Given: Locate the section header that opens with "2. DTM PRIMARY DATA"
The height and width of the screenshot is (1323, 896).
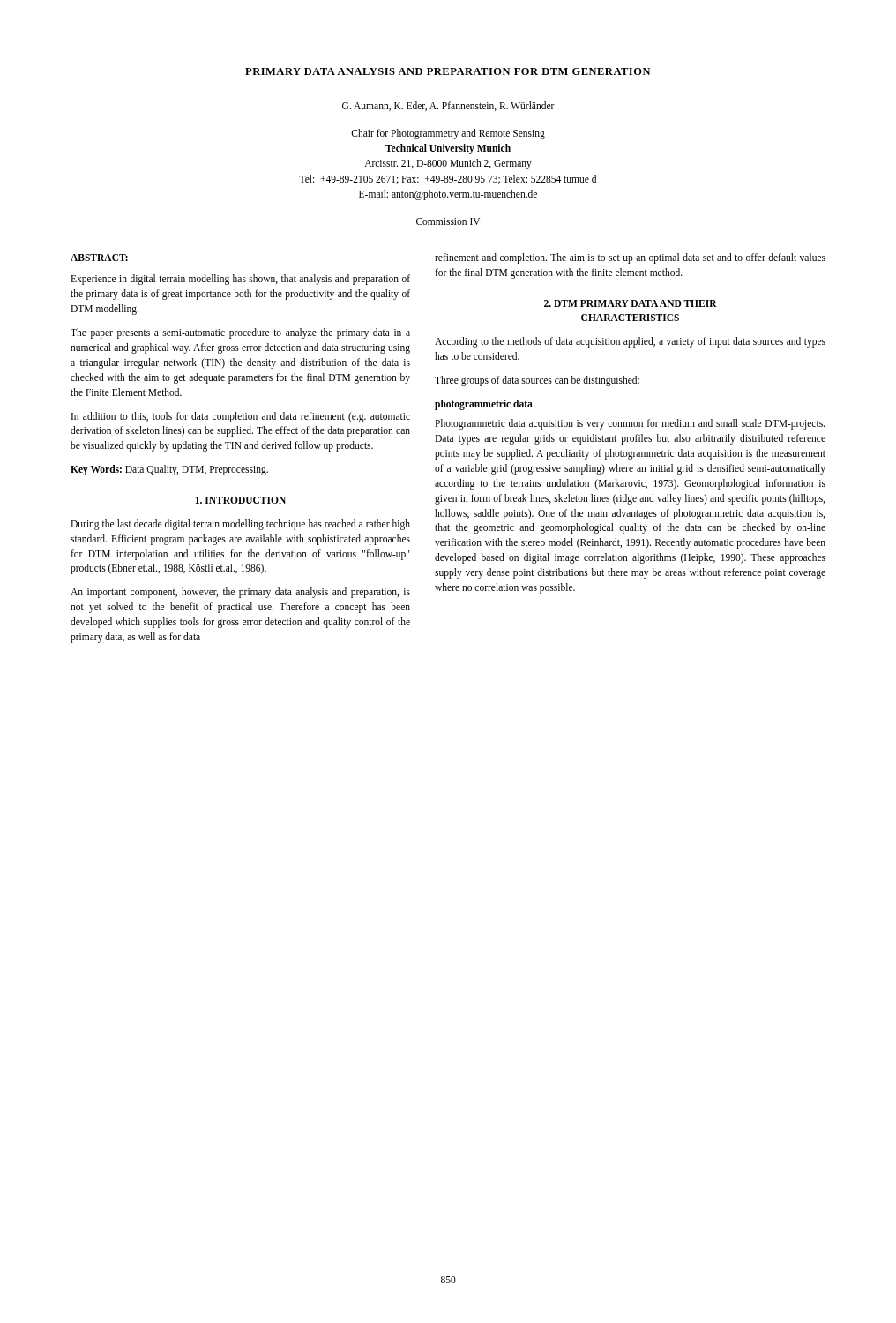Looking at the screenshot, I should pyautogui.click(x=630, y=310).
